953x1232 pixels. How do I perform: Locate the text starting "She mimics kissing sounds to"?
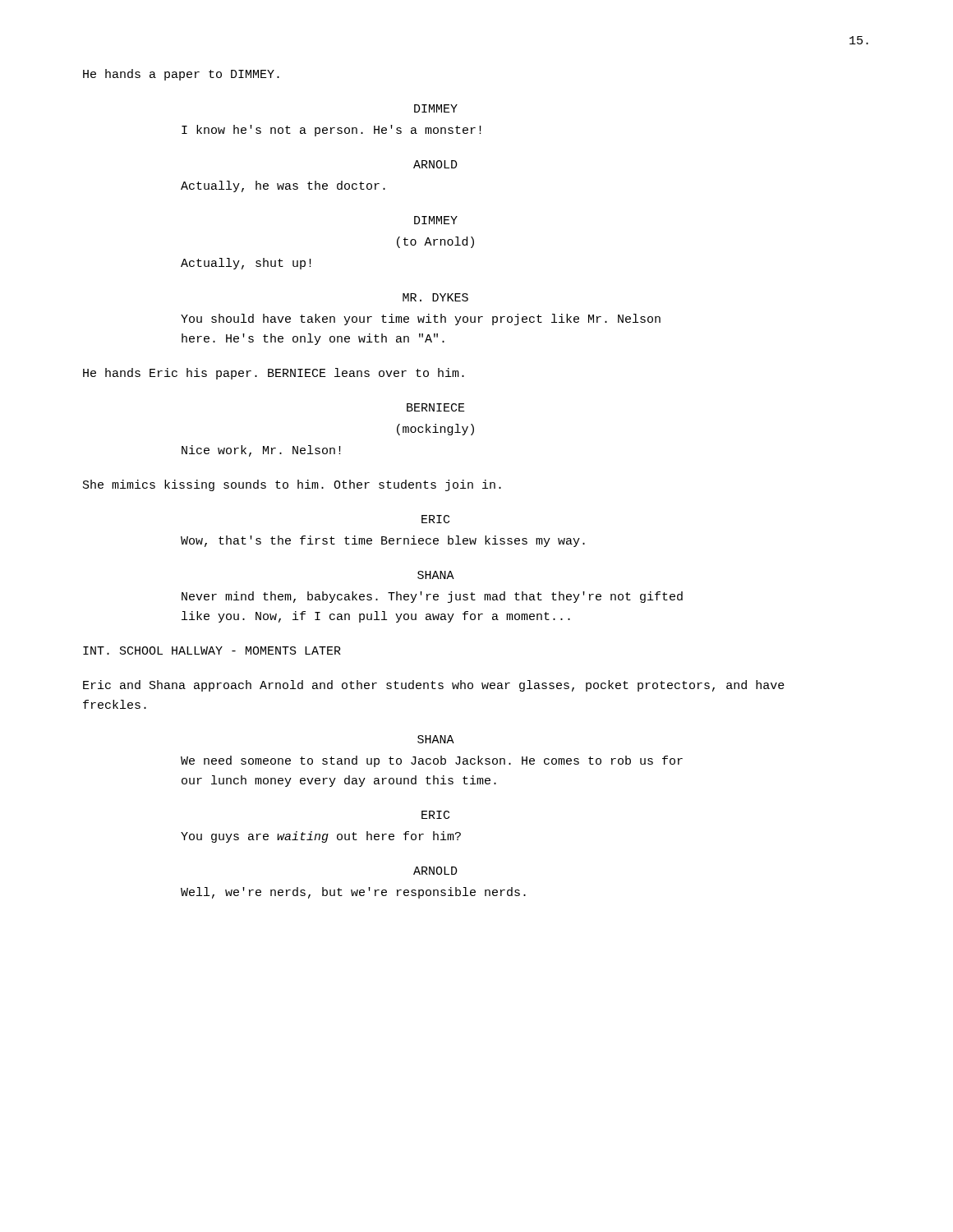(293, 486)
